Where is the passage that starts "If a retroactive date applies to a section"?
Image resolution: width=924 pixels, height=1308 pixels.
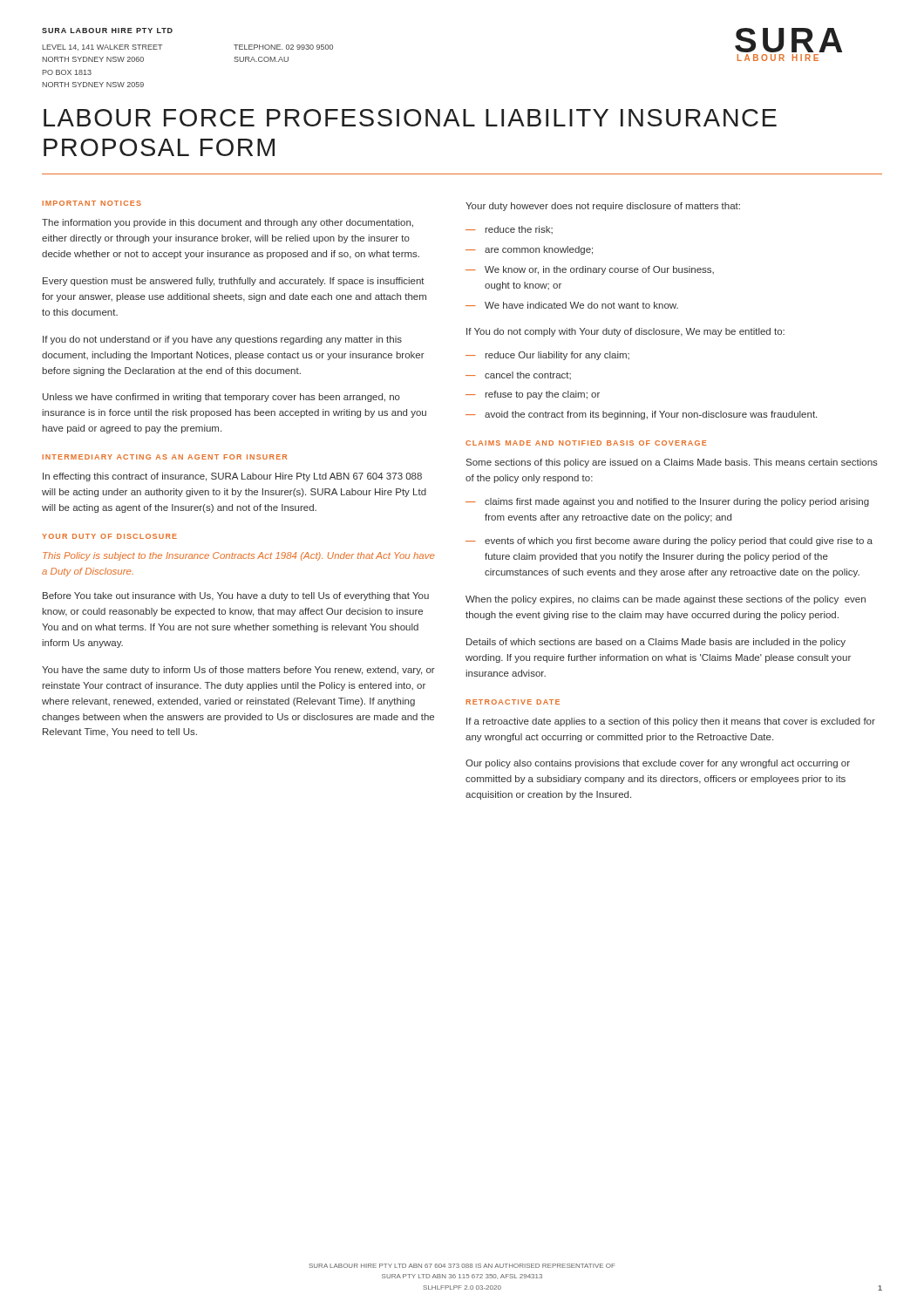coord(670,729)
